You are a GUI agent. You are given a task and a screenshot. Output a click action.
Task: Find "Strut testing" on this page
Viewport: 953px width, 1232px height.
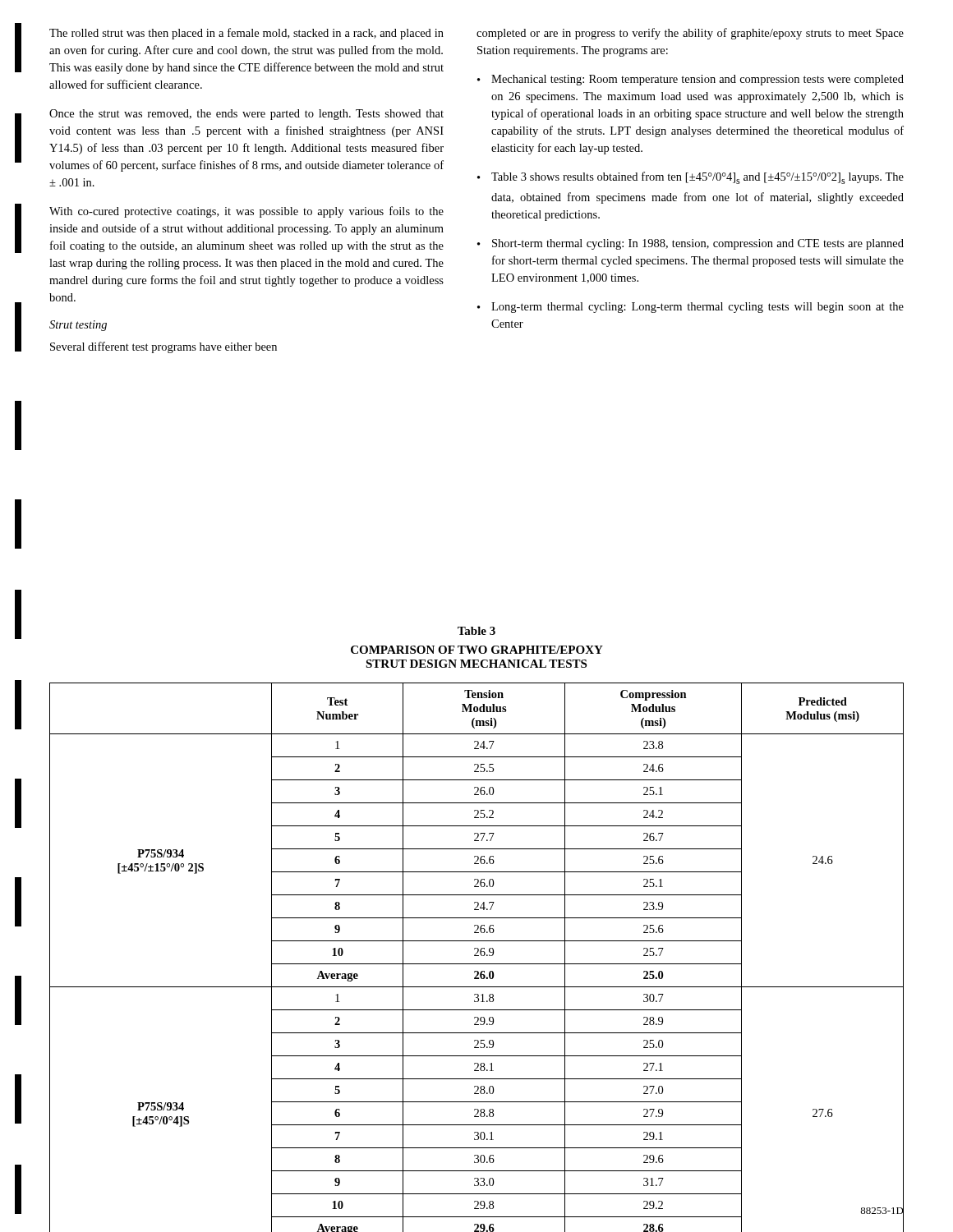78,325
